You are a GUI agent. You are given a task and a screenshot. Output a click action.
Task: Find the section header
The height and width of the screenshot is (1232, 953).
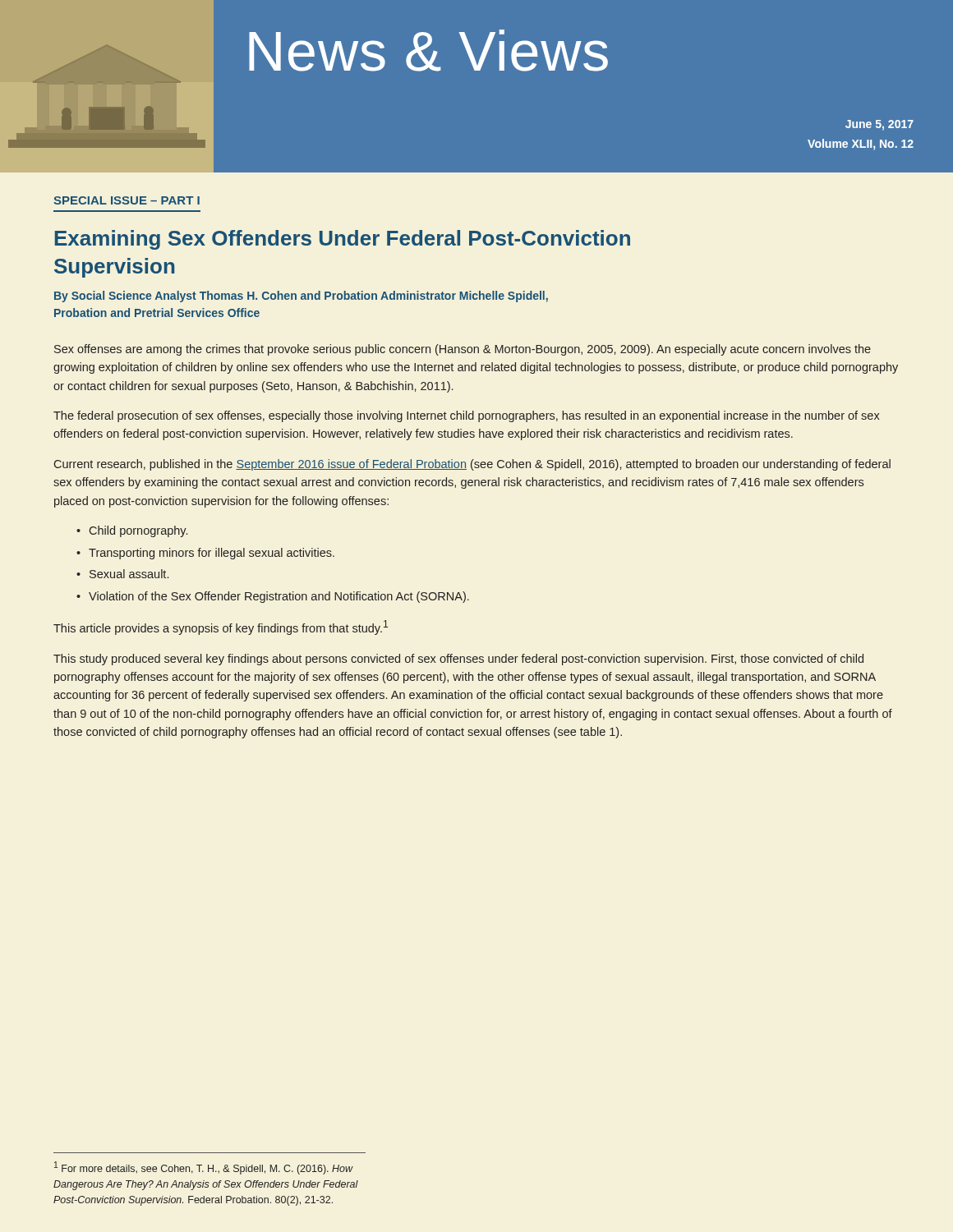[127, 200]
